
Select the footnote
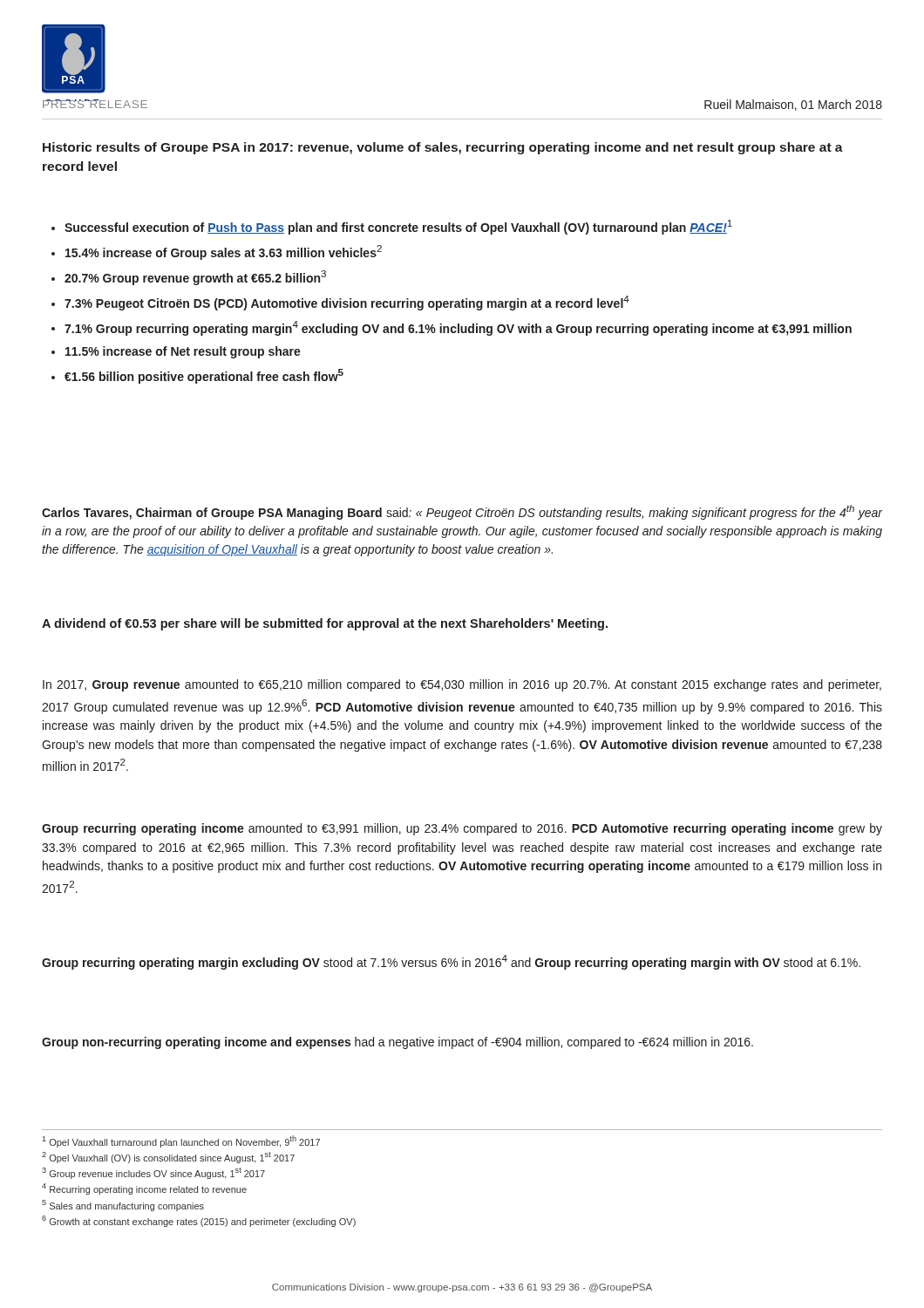pos(462,1181)
